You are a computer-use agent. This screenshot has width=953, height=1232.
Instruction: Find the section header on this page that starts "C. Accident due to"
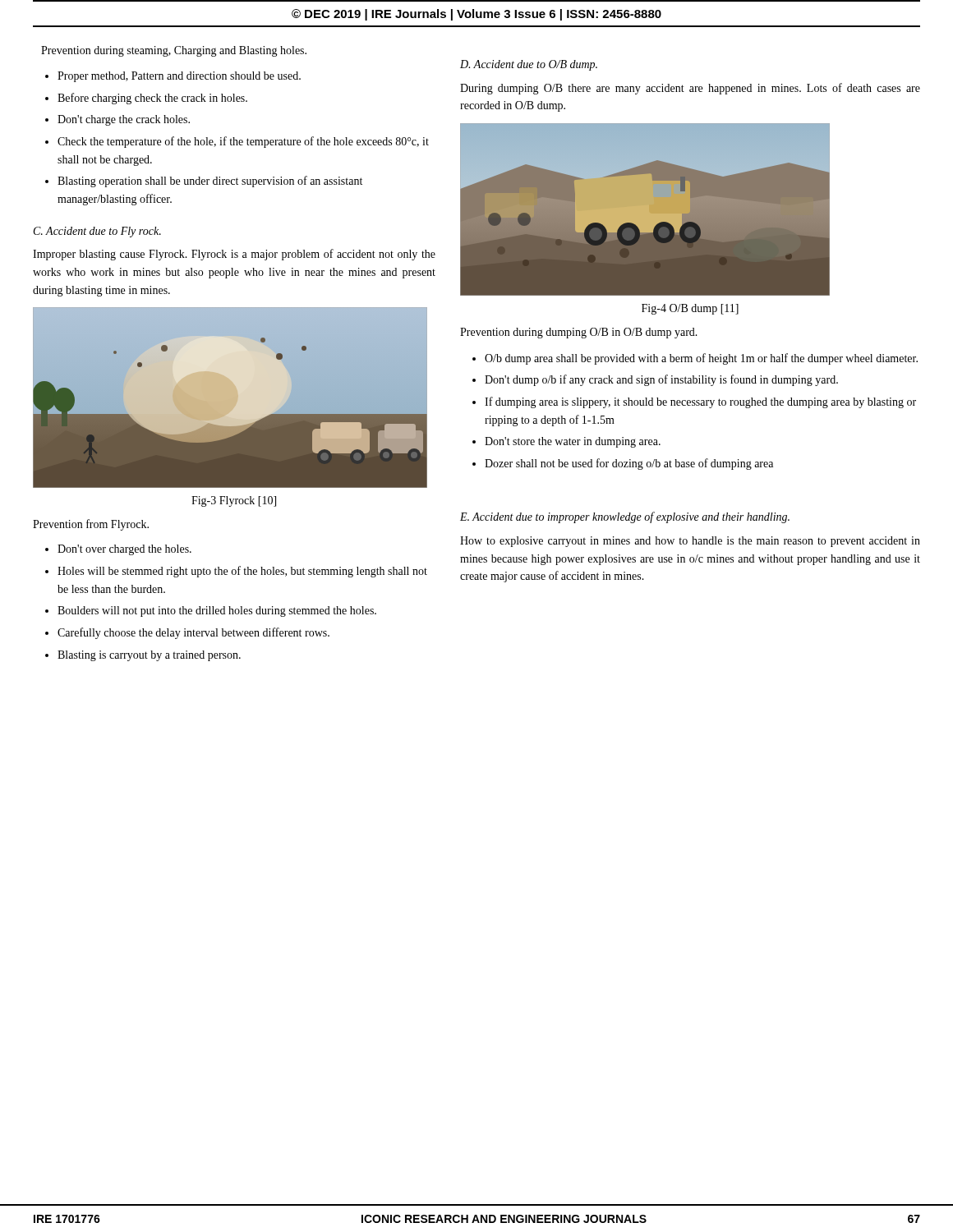(x=97, y=231)
